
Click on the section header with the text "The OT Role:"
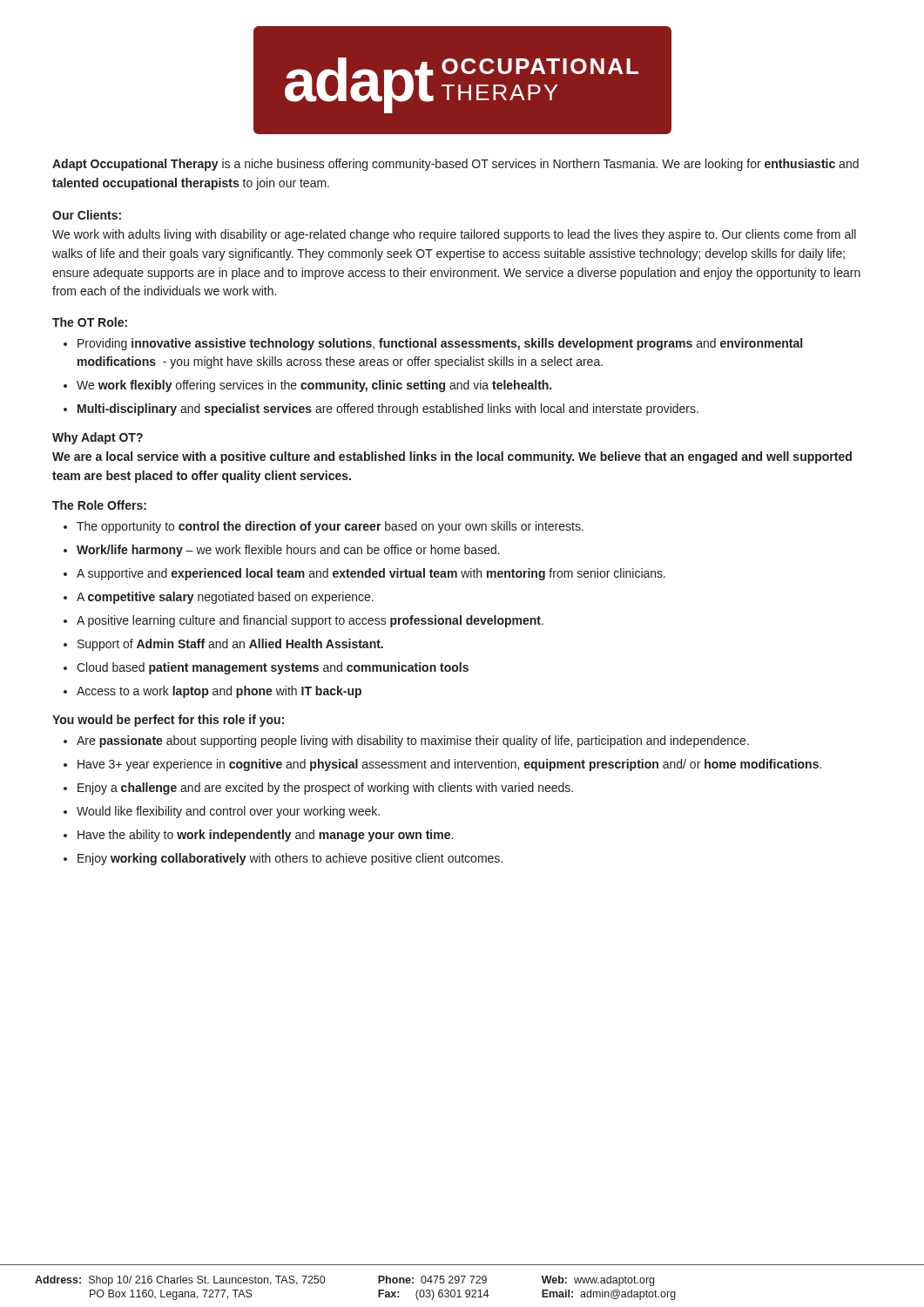click(90, 323)
